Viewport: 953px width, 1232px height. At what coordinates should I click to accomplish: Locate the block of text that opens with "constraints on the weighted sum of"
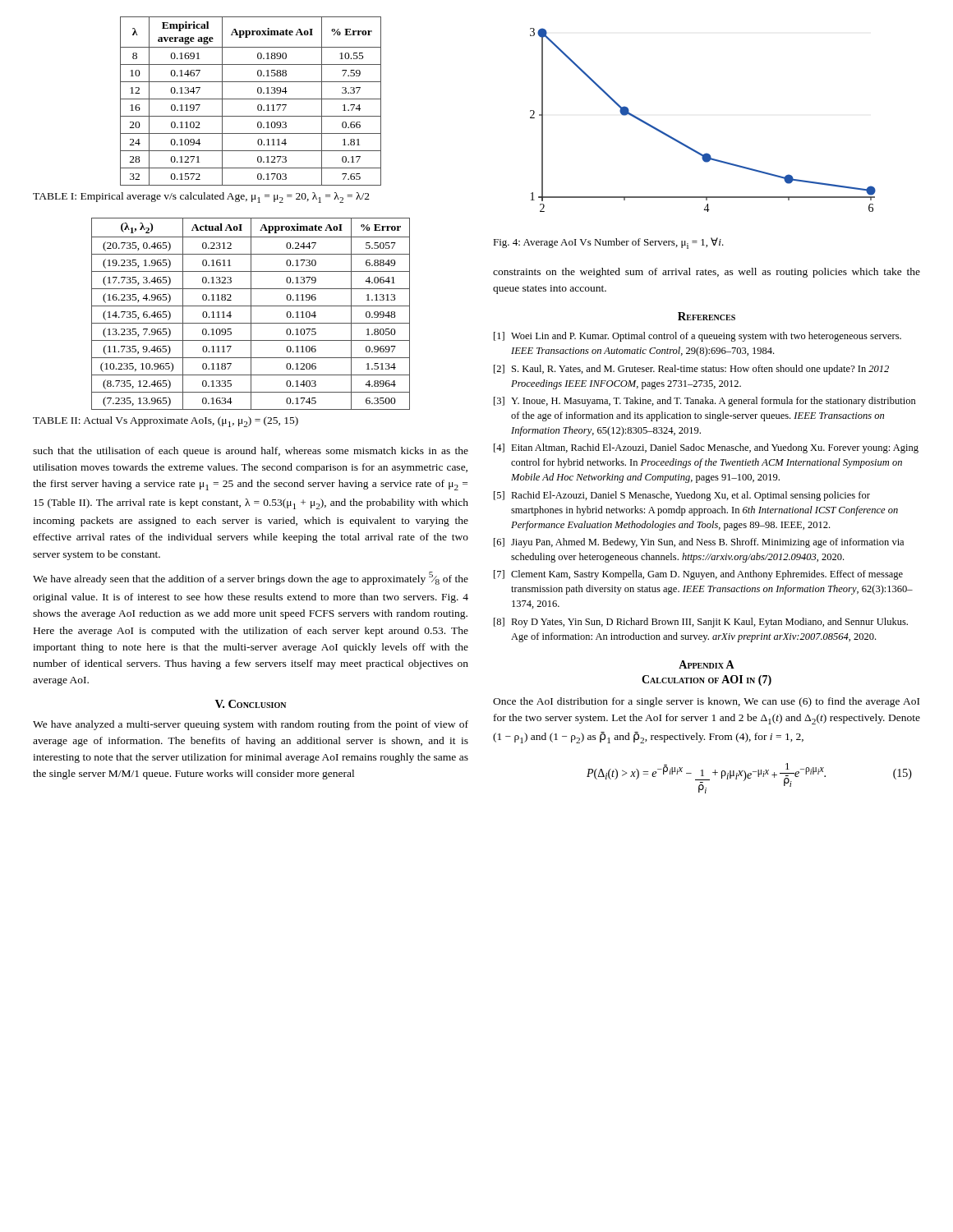[x=707, y=280]
